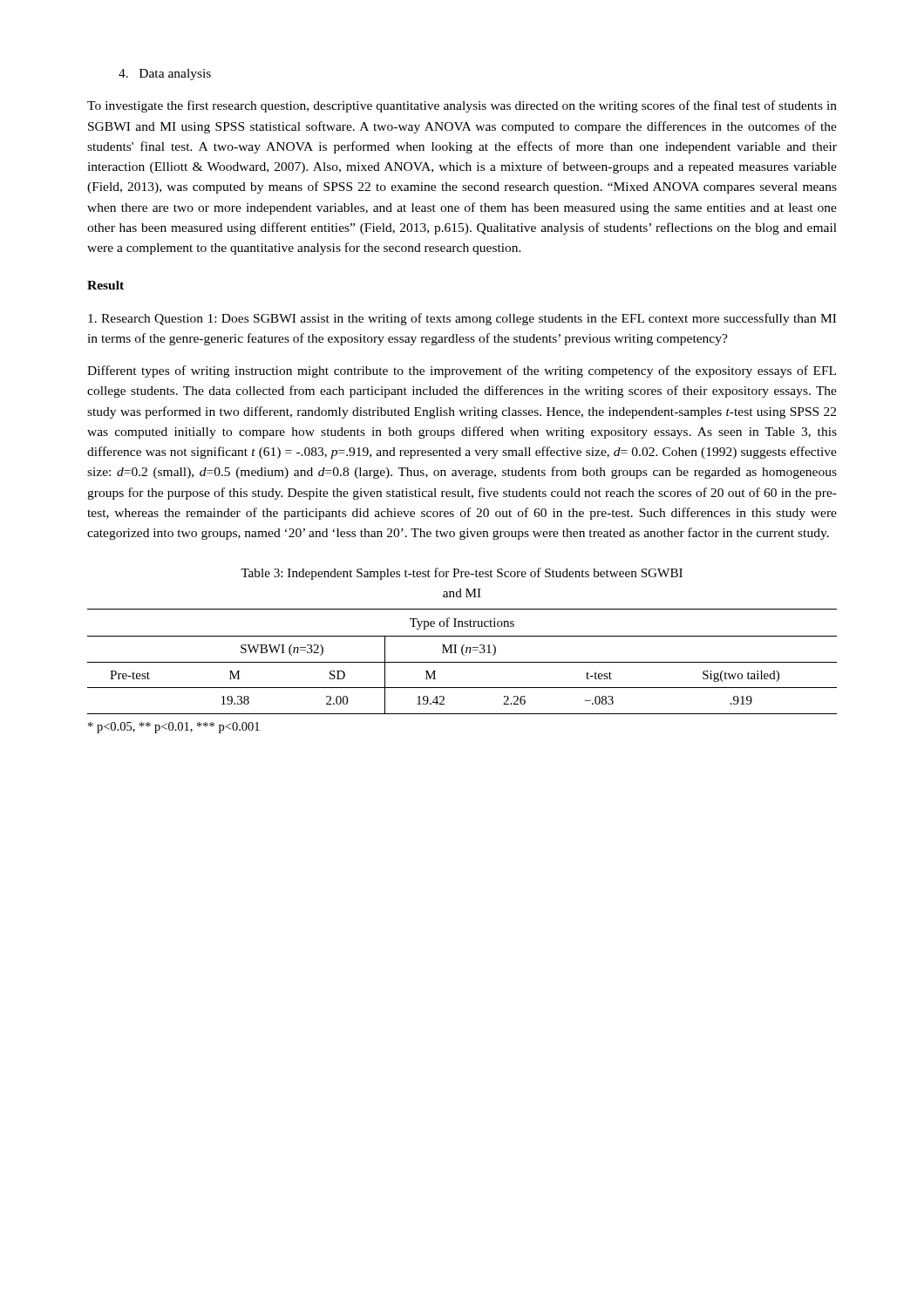Select the section header
Image resolution: width=924 pixels, height=1308 pixels.
click(106, 285)
